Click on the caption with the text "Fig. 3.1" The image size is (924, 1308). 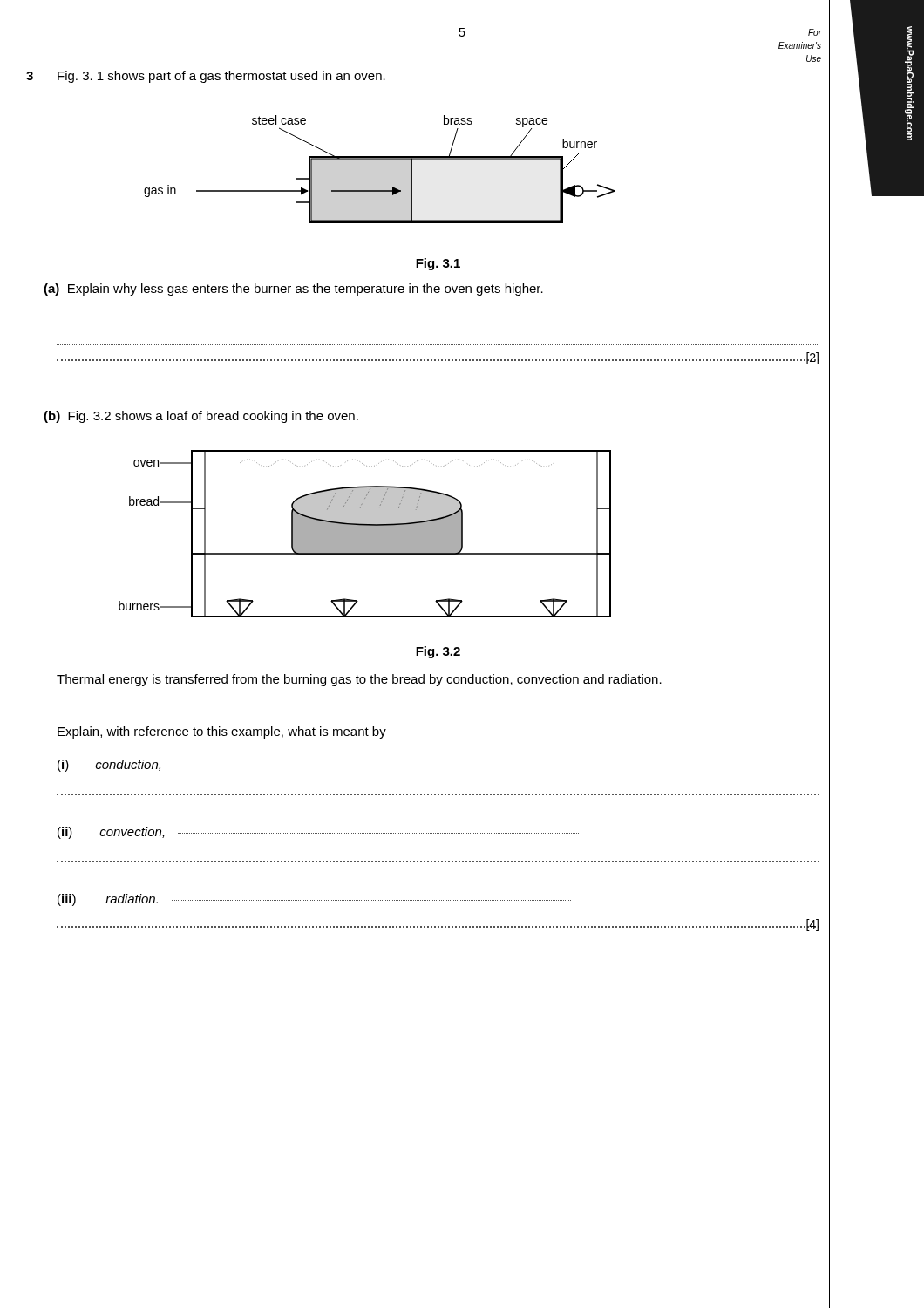[438, 263]
